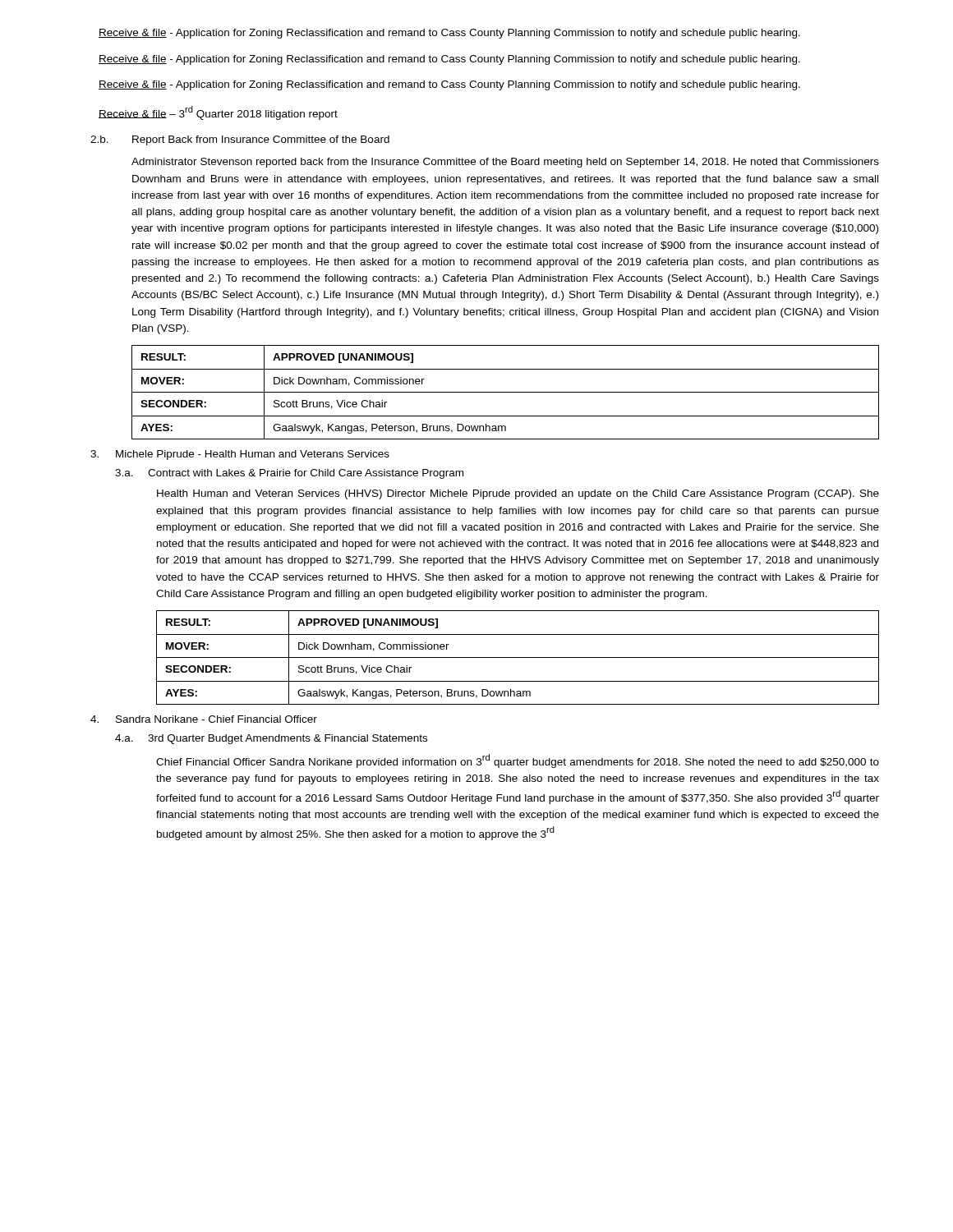Find the section header on this page that starts "4. Sandra Norikane -"

[204, 719]
